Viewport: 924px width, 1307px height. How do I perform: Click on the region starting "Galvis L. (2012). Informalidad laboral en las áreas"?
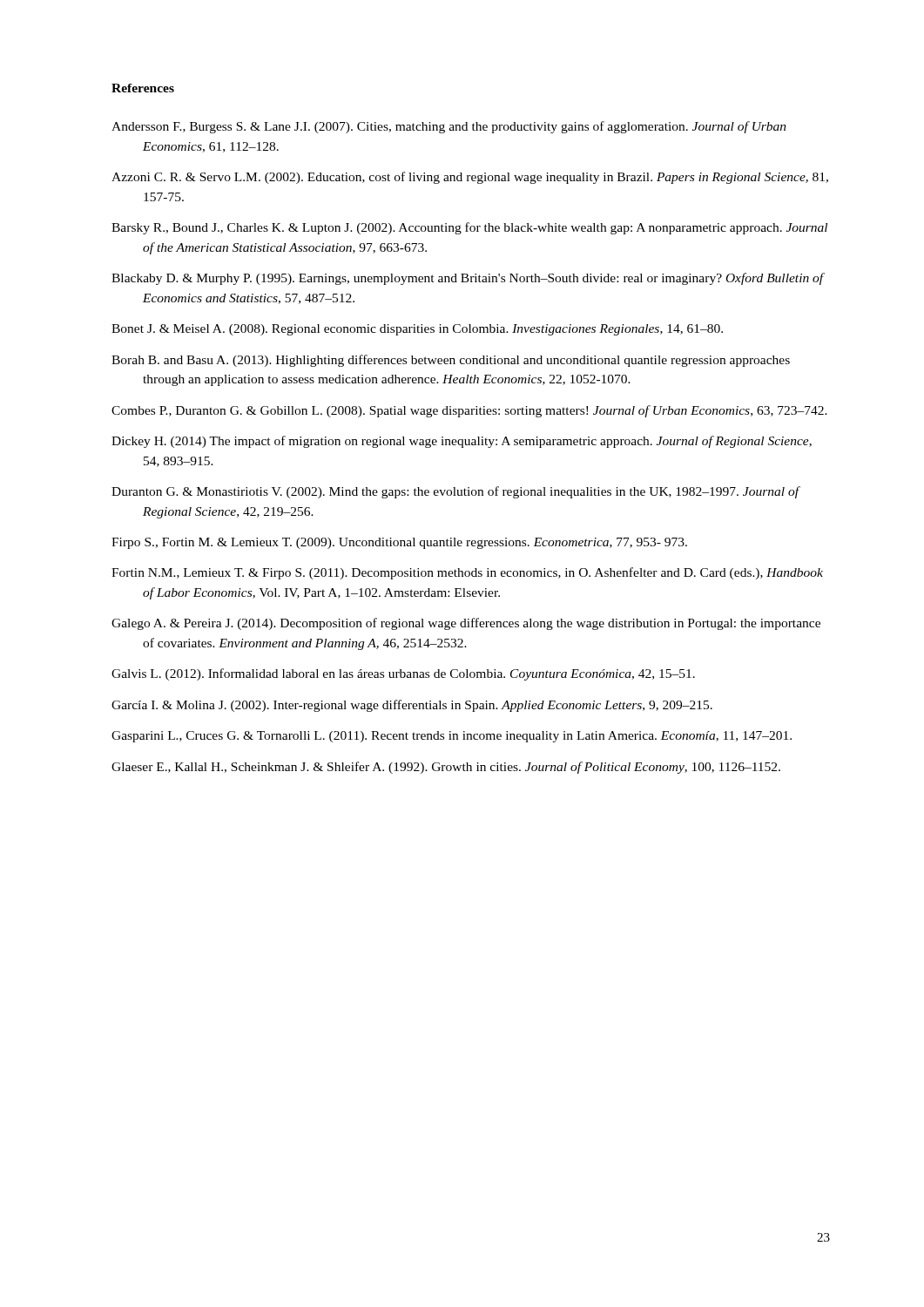point(403,673)
